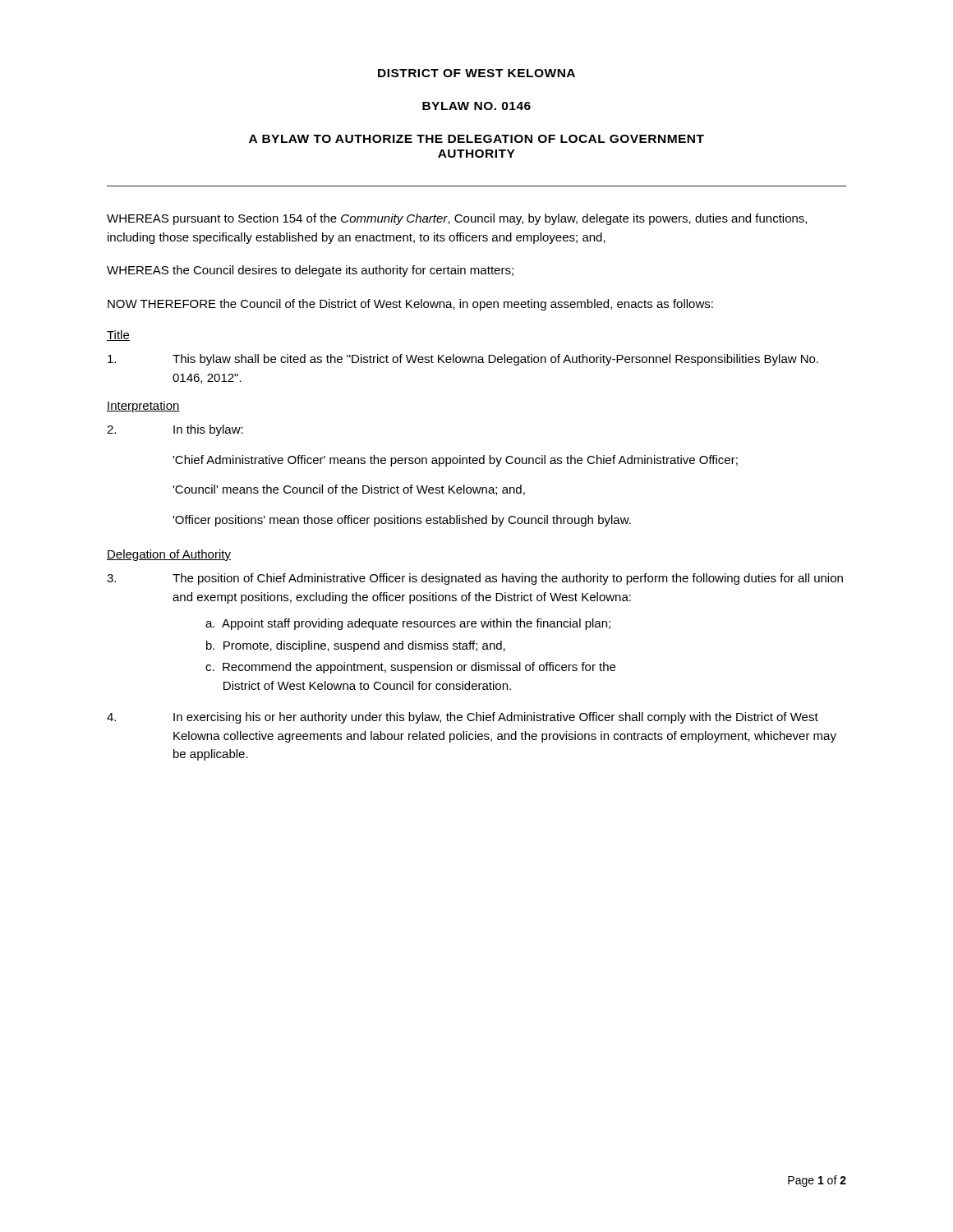Where is the passage that starts "3. The position of Chief"?

[476, 588]
